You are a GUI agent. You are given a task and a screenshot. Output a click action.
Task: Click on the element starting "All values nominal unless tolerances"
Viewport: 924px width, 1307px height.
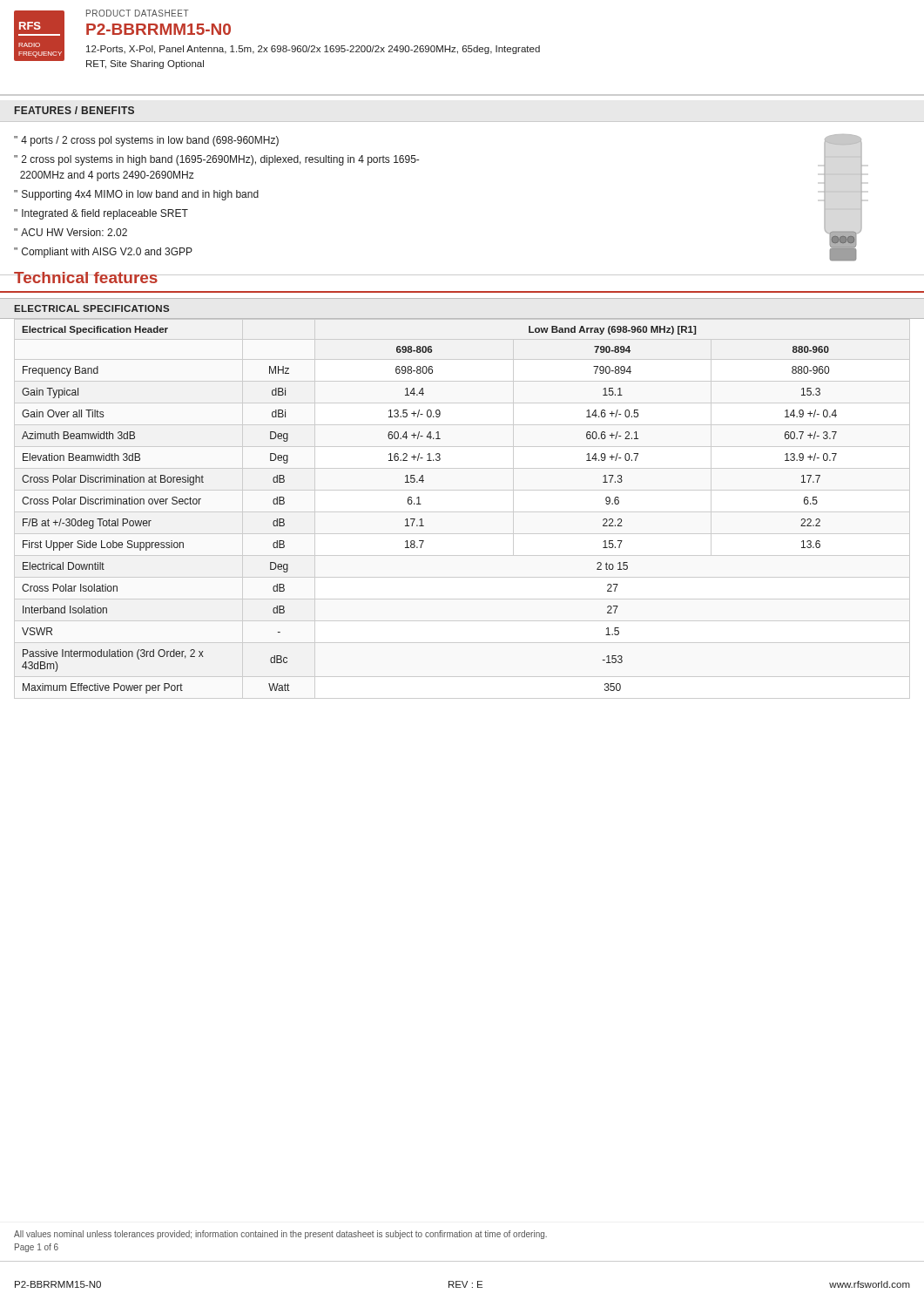coord(460,1241)
